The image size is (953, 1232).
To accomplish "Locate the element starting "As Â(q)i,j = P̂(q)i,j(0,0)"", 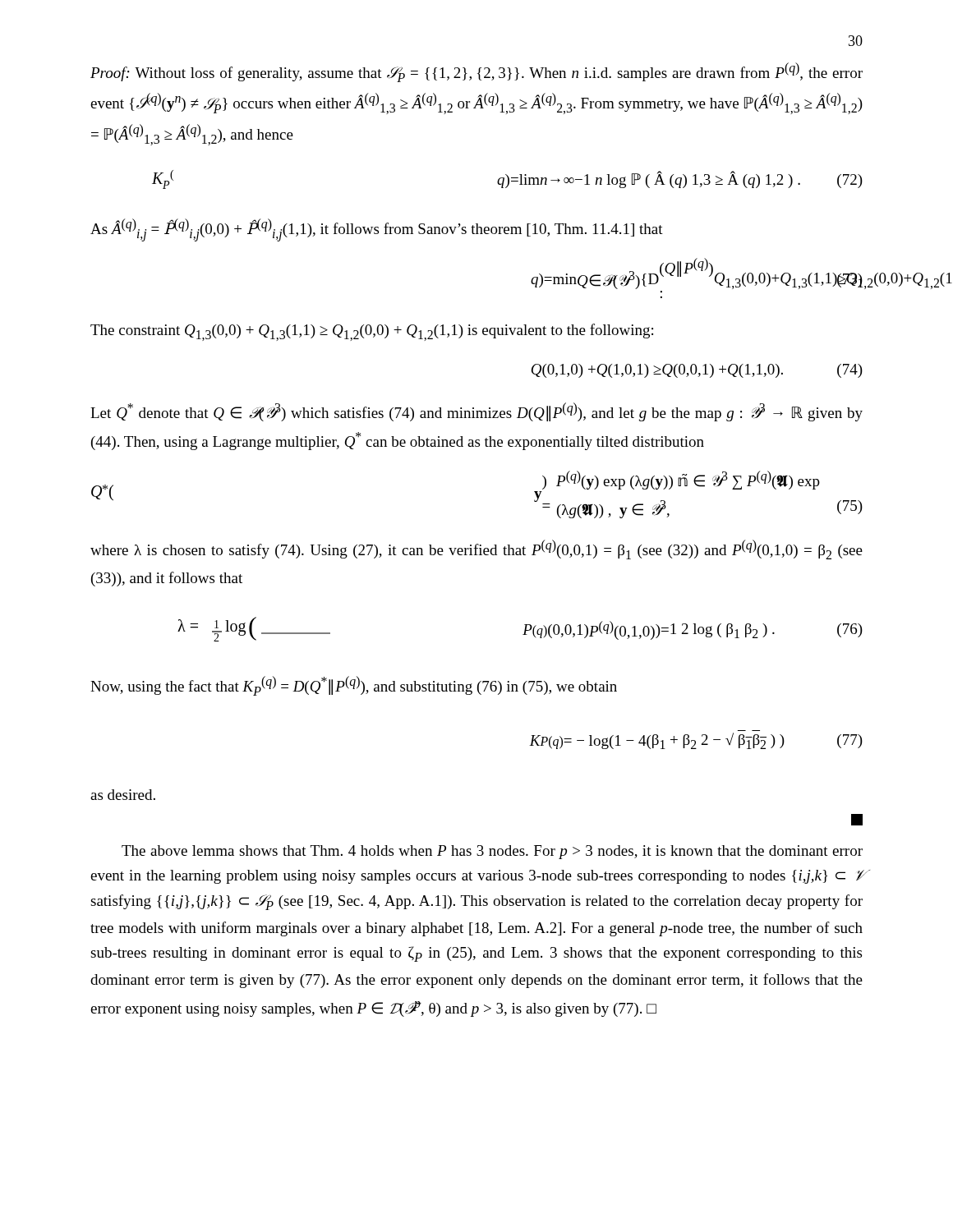I will click(x=476, y=229).
